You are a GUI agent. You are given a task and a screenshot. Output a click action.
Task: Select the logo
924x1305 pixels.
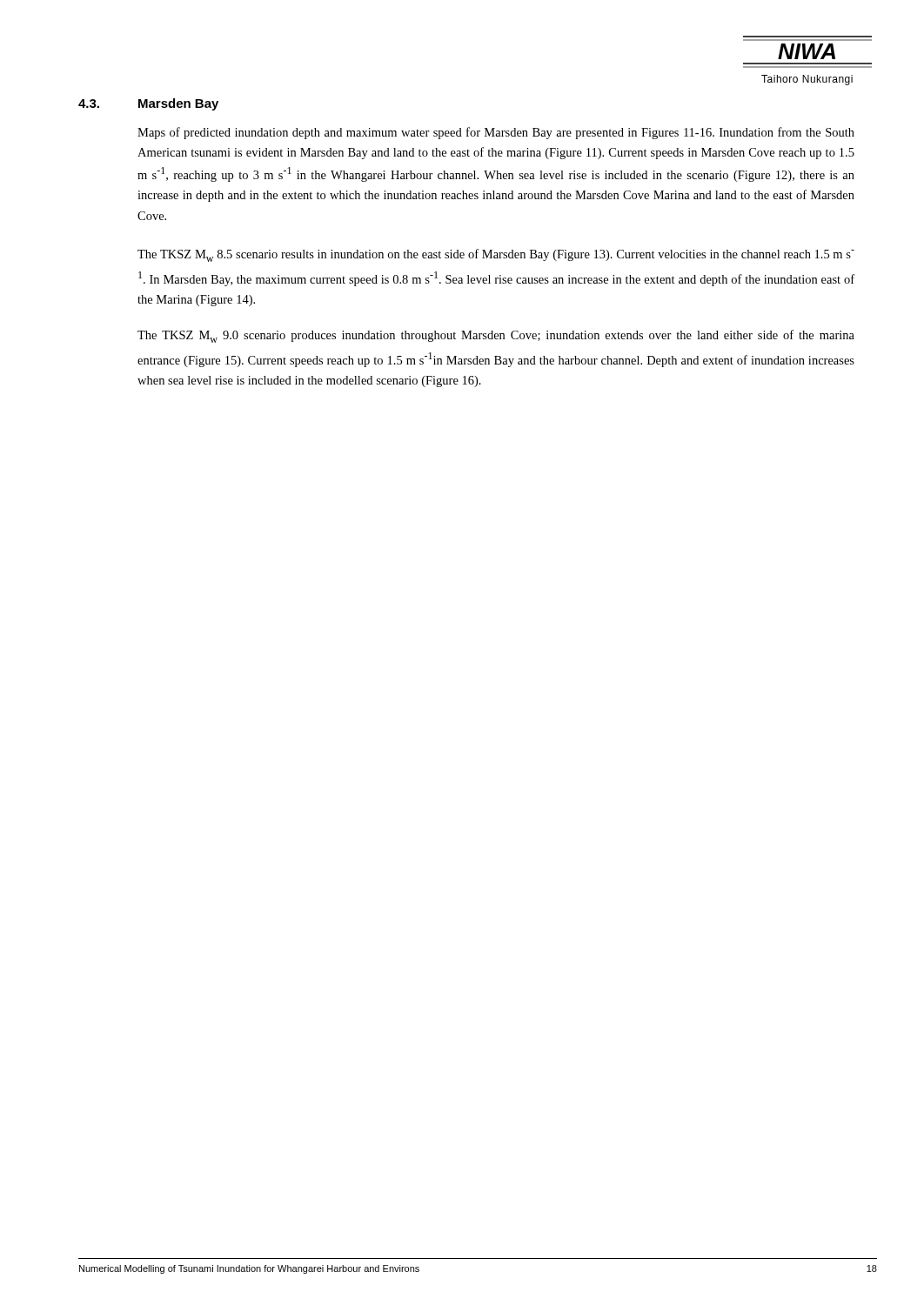pyautogui.click(x=807, y=58)
